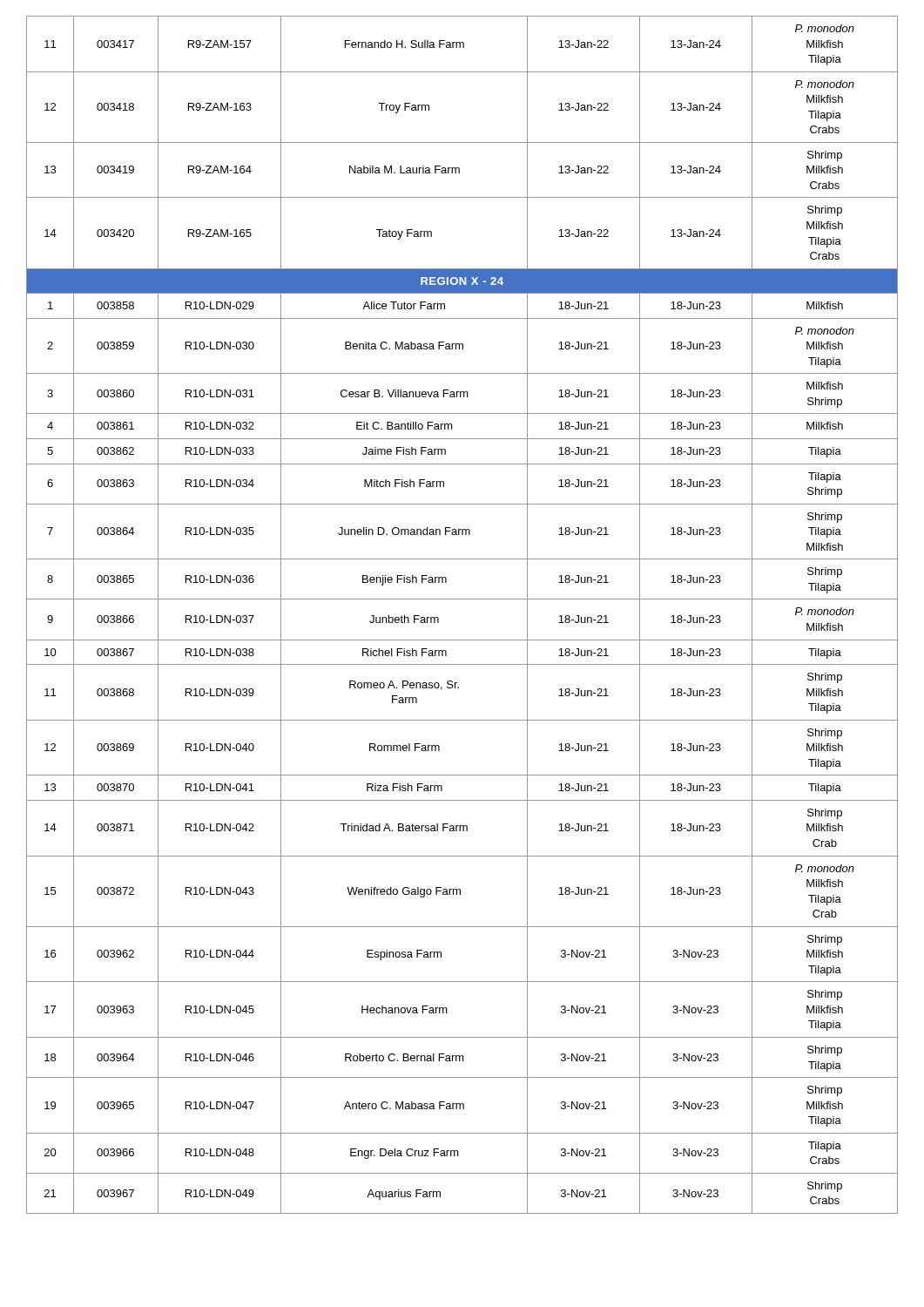This screenshot has width=924, height=1307.
Task: Click a table
Action: pos(462,615)
